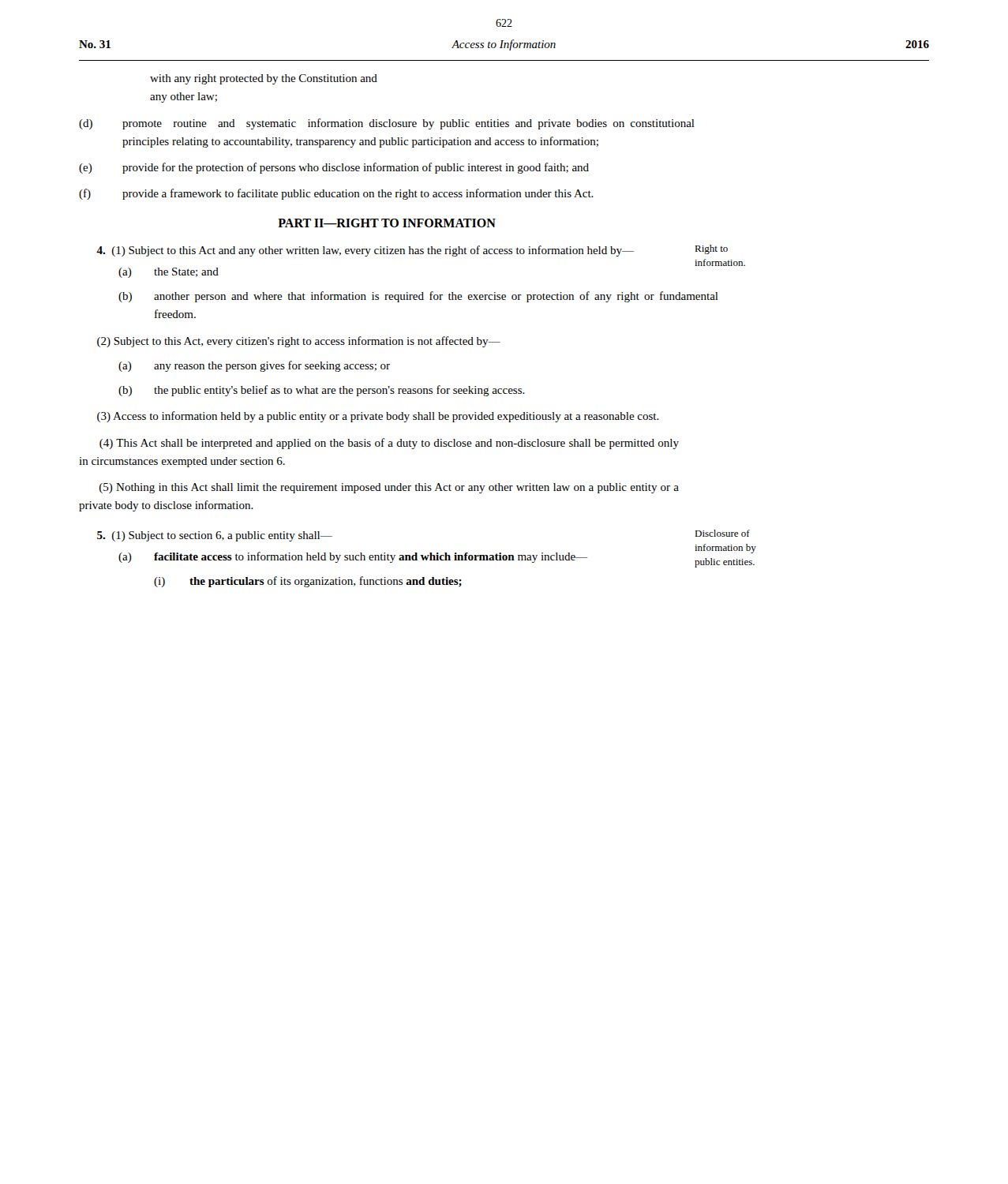Viewport: 1008px width, 1184px height.
Task: Locate the block of text that opens with "(e) provide for the protection"
Action: 387,168
